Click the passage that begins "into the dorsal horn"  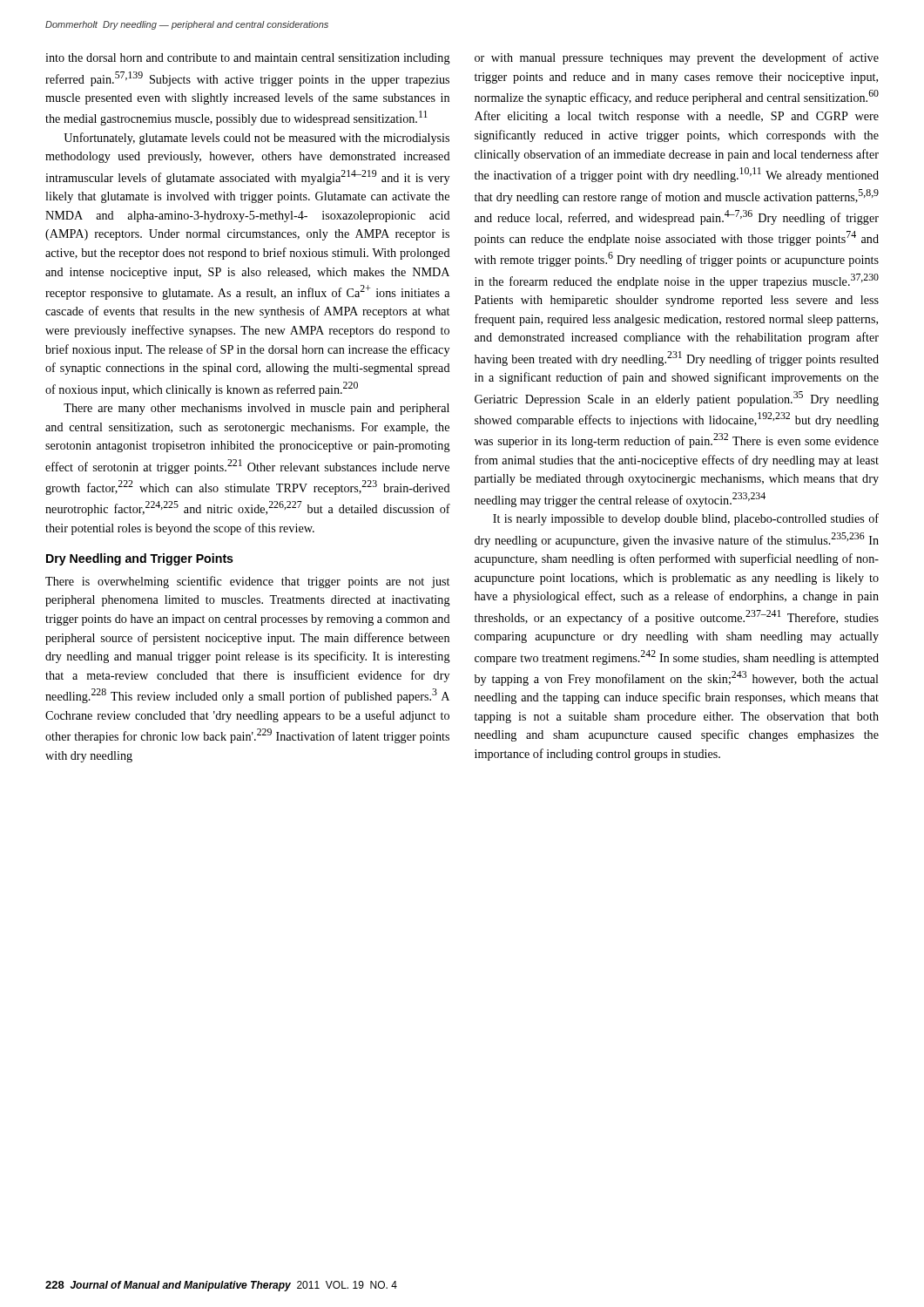[x=248, y=293]
